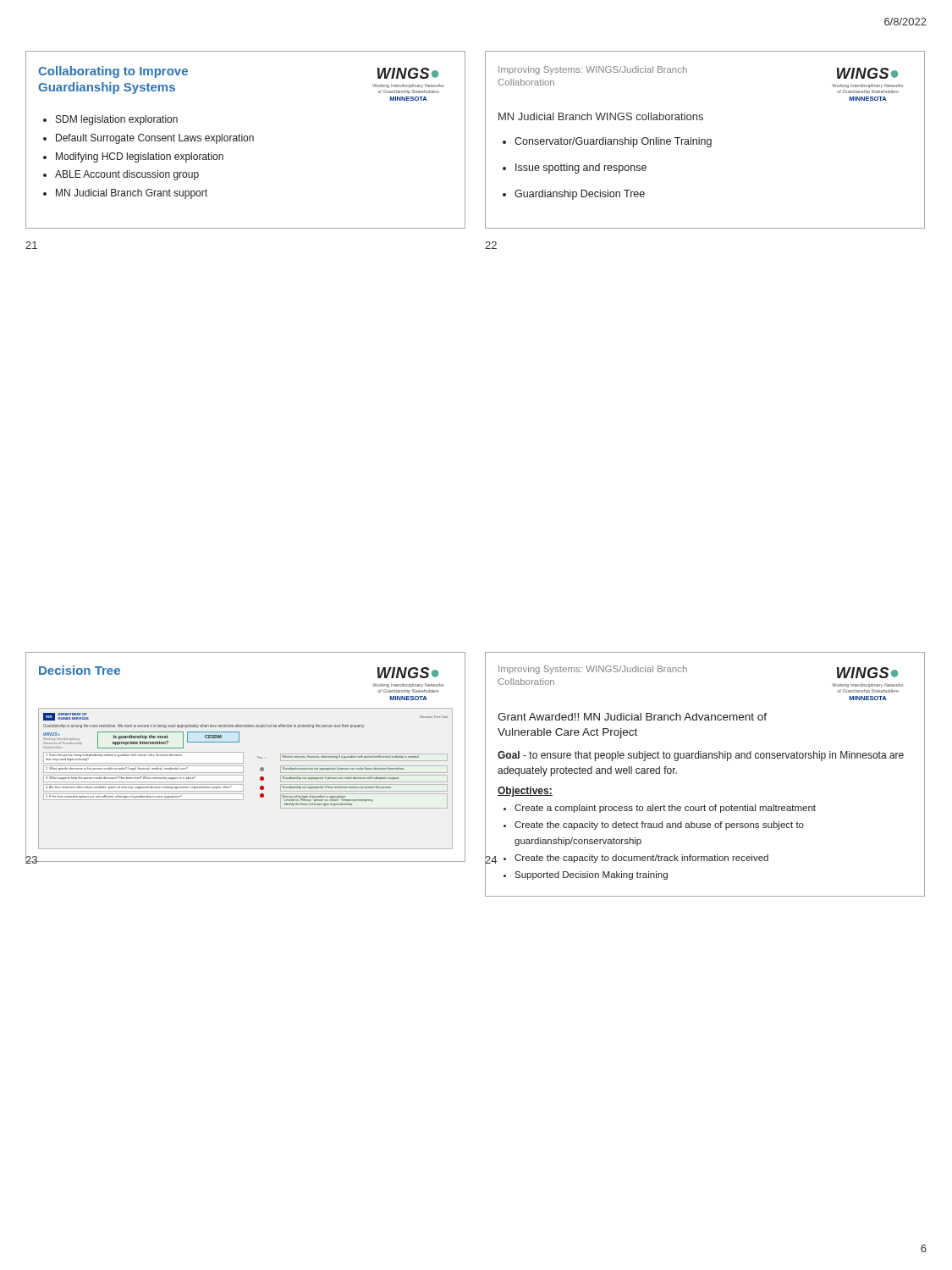
Task: Click on the text that reads "MN Judicial Branch WINGS collaborations"
Action: tap(601, 116)
